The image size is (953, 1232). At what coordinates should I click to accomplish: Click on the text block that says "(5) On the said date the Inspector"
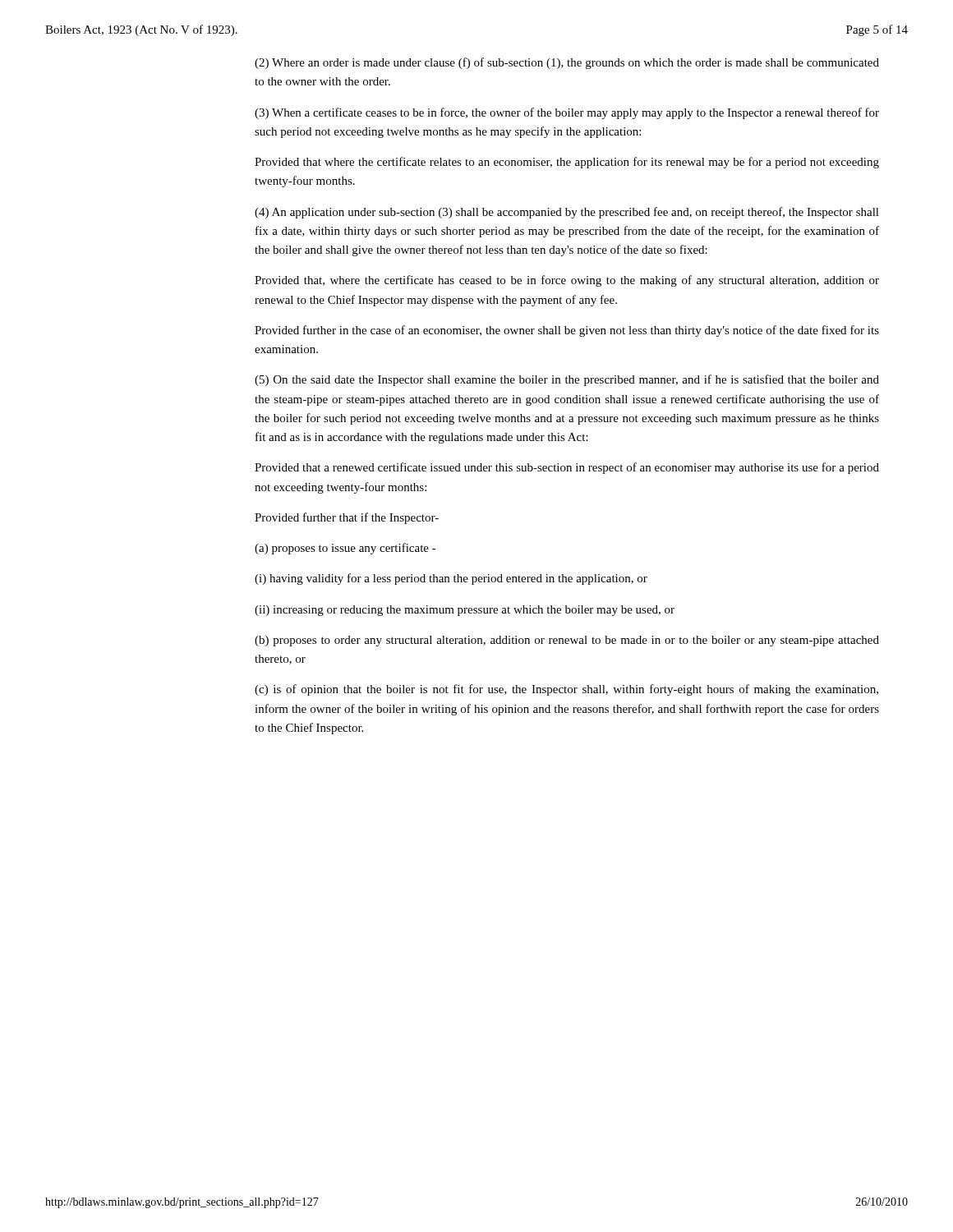tap(567, 408)
